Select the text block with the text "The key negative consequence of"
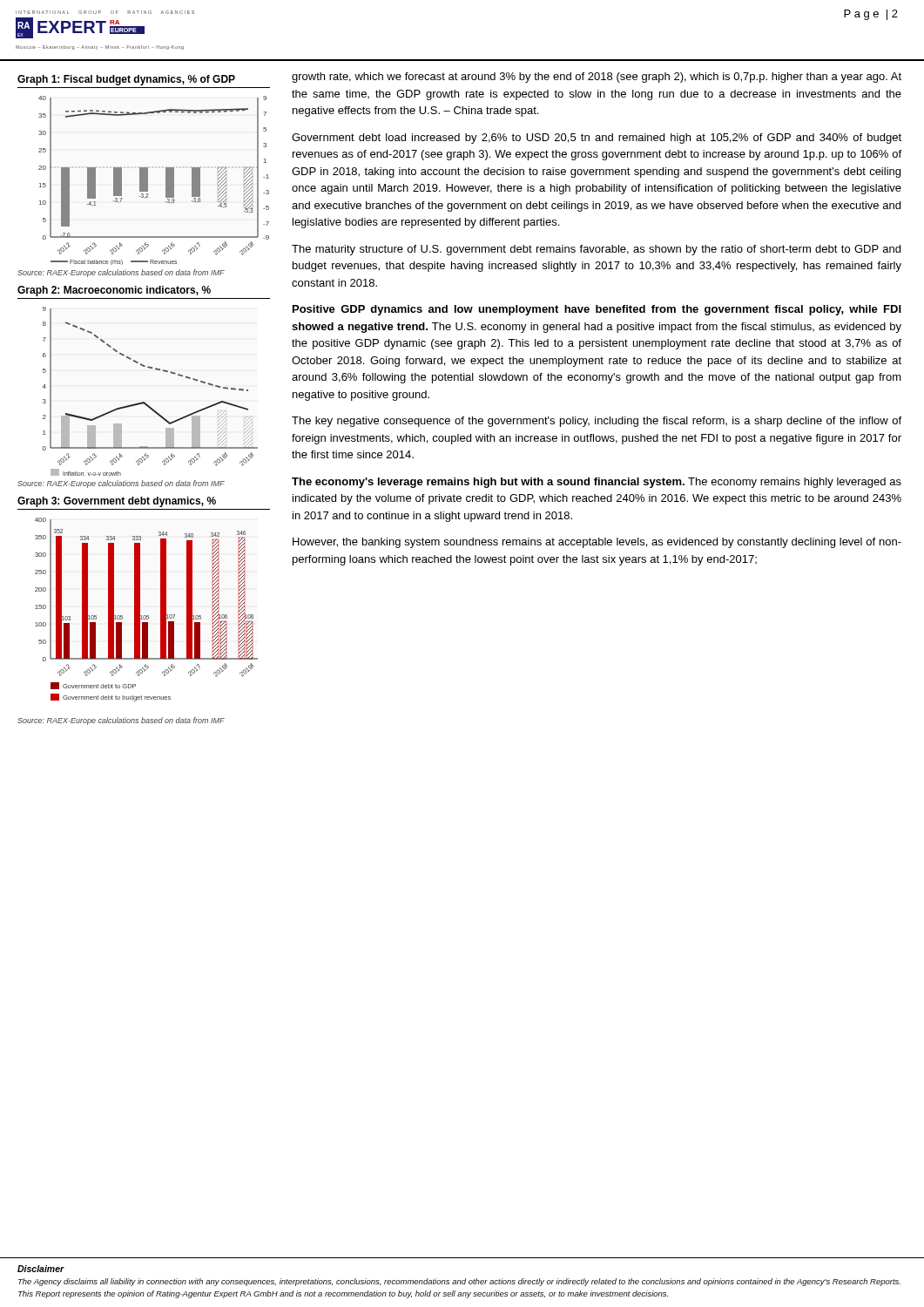 [597, 437]
